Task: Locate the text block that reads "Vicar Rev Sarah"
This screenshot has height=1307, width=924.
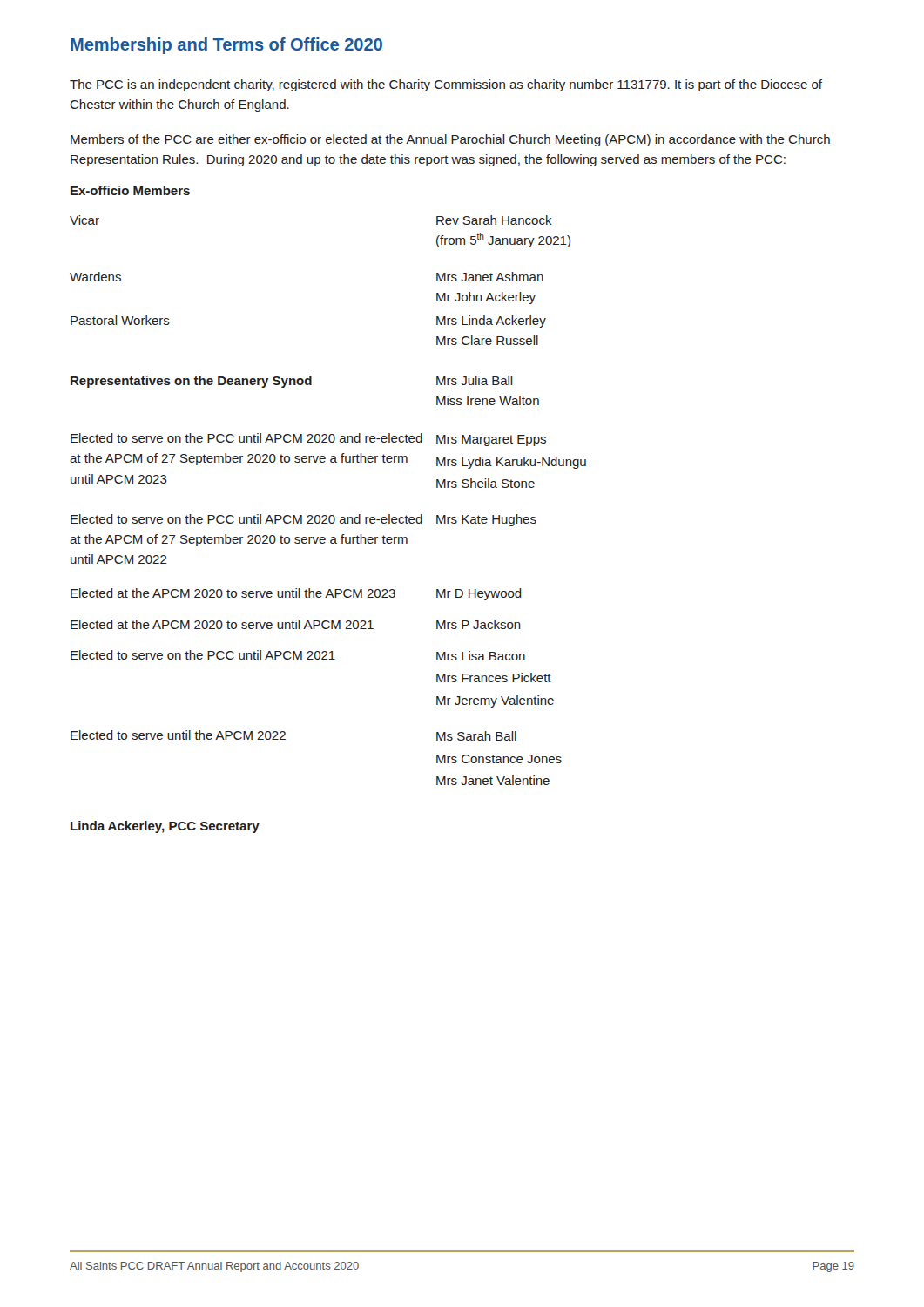Action: click(x=462, y=230)
